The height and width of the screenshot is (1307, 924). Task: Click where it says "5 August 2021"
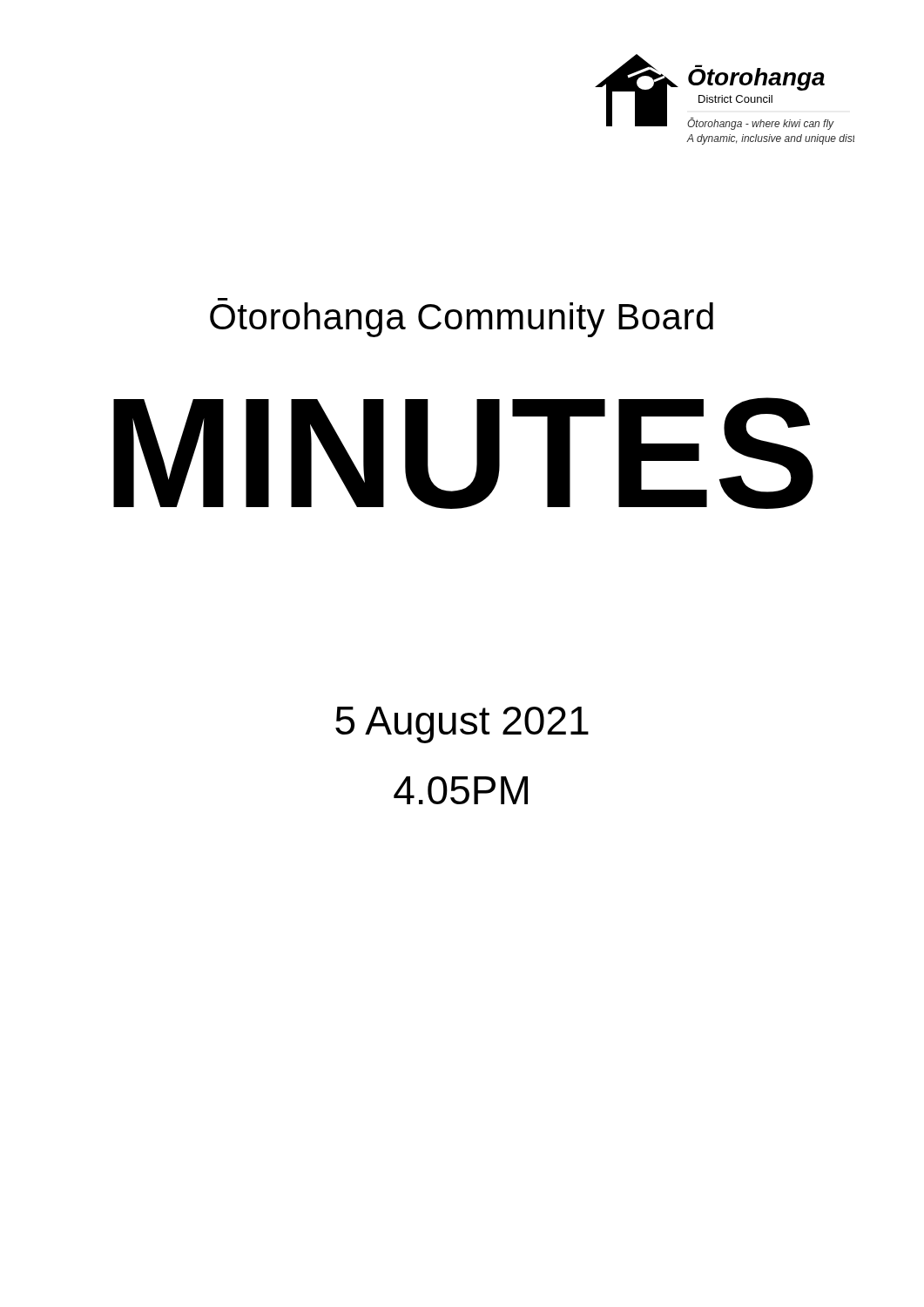[462, 721]
